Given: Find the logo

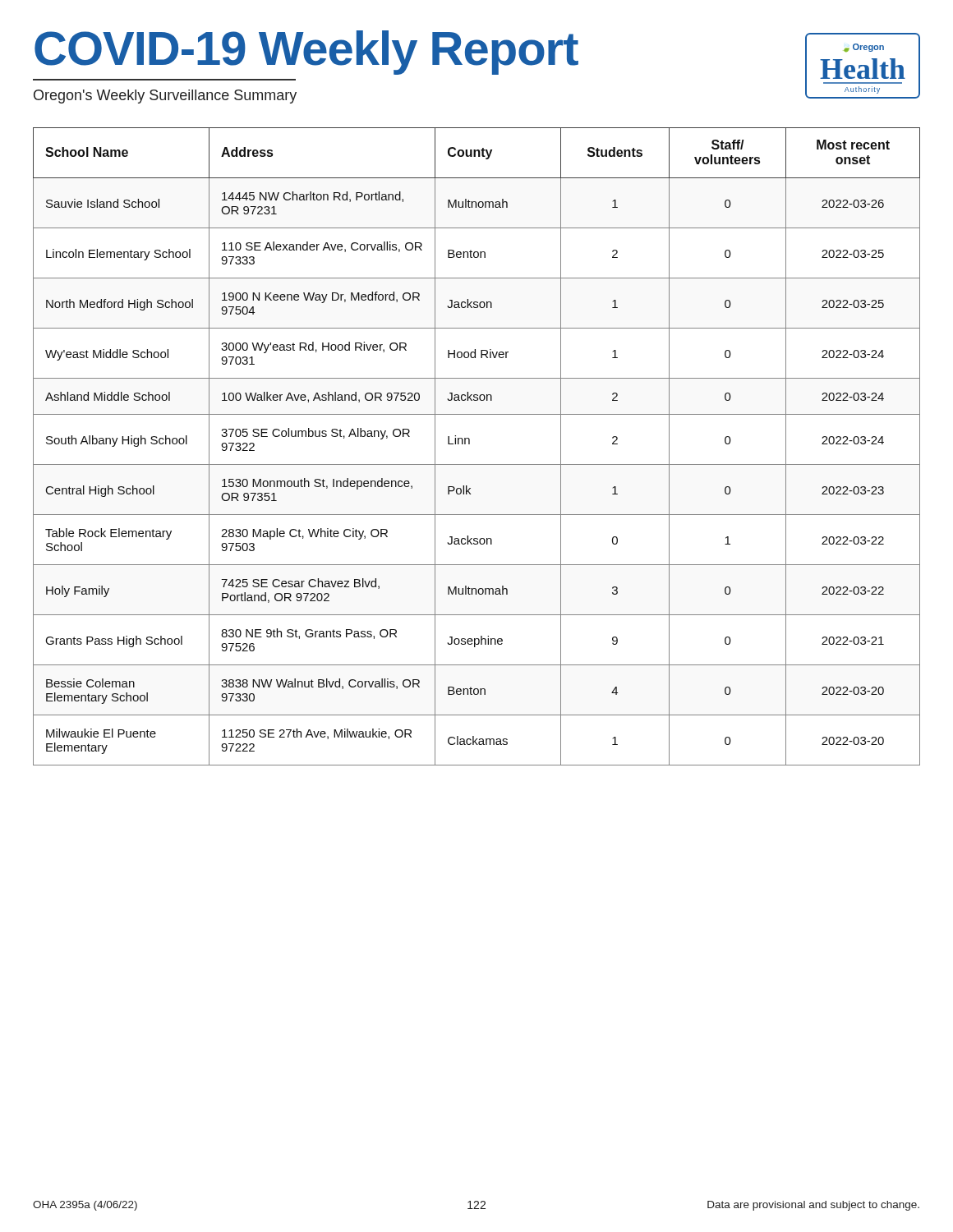Looking at the screenshot, I should pyautogui.click(x=863, y=62).
